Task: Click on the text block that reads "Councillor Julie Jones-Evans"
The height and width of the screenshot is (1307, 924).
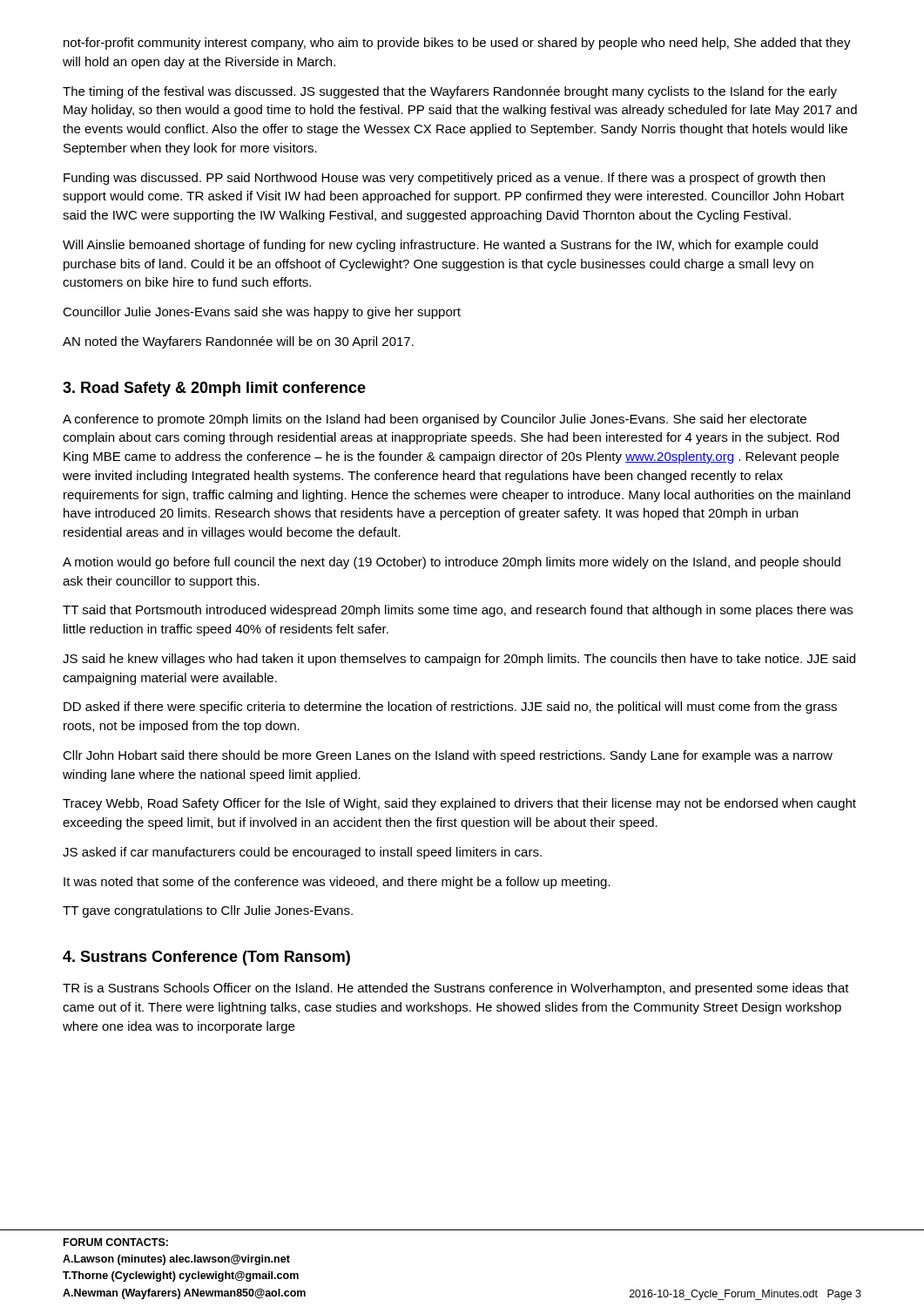Action: 262,312
